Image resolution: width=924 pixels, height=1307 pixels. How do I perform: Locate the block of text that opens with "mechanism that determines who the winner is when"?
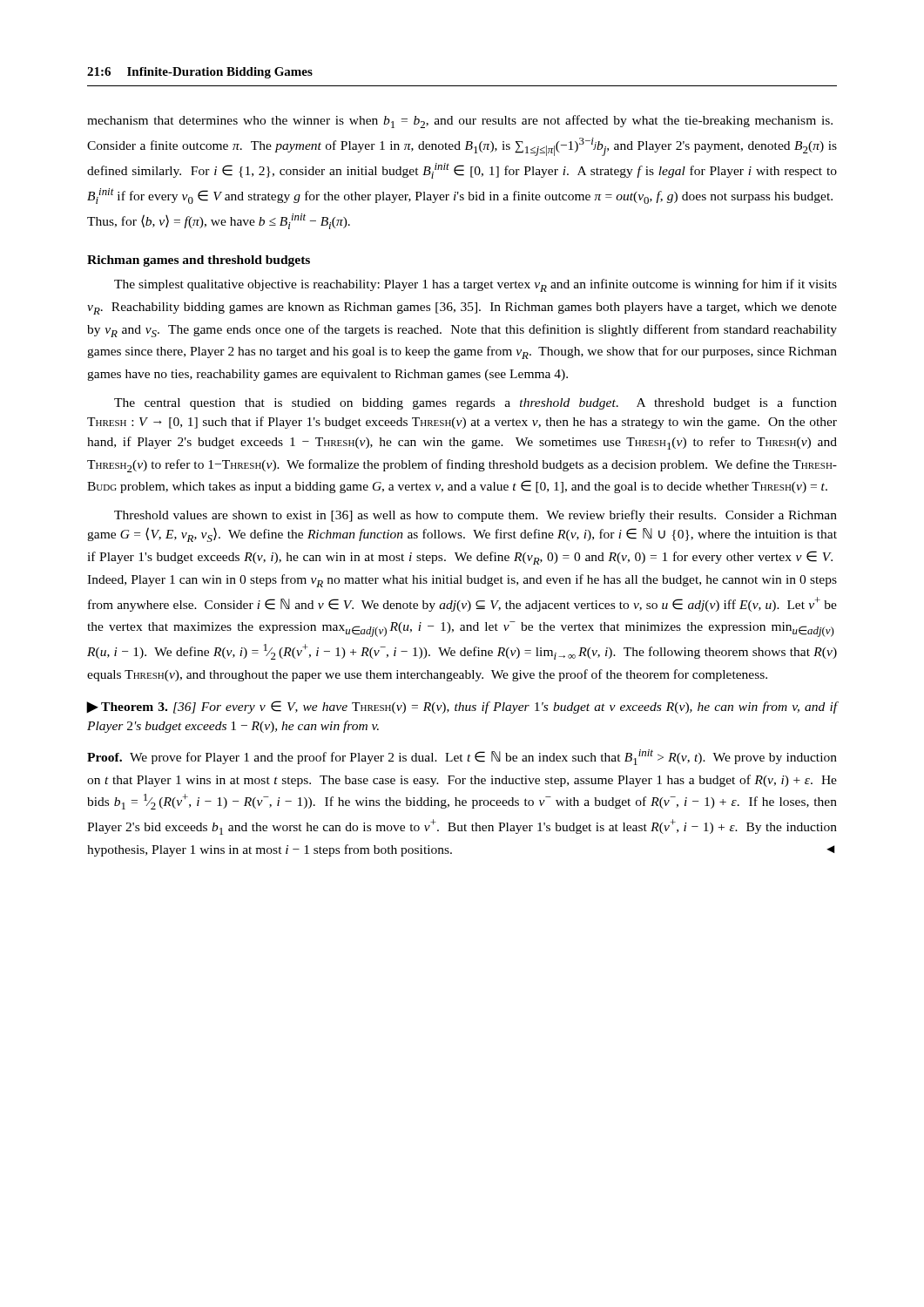pos(462,172)
